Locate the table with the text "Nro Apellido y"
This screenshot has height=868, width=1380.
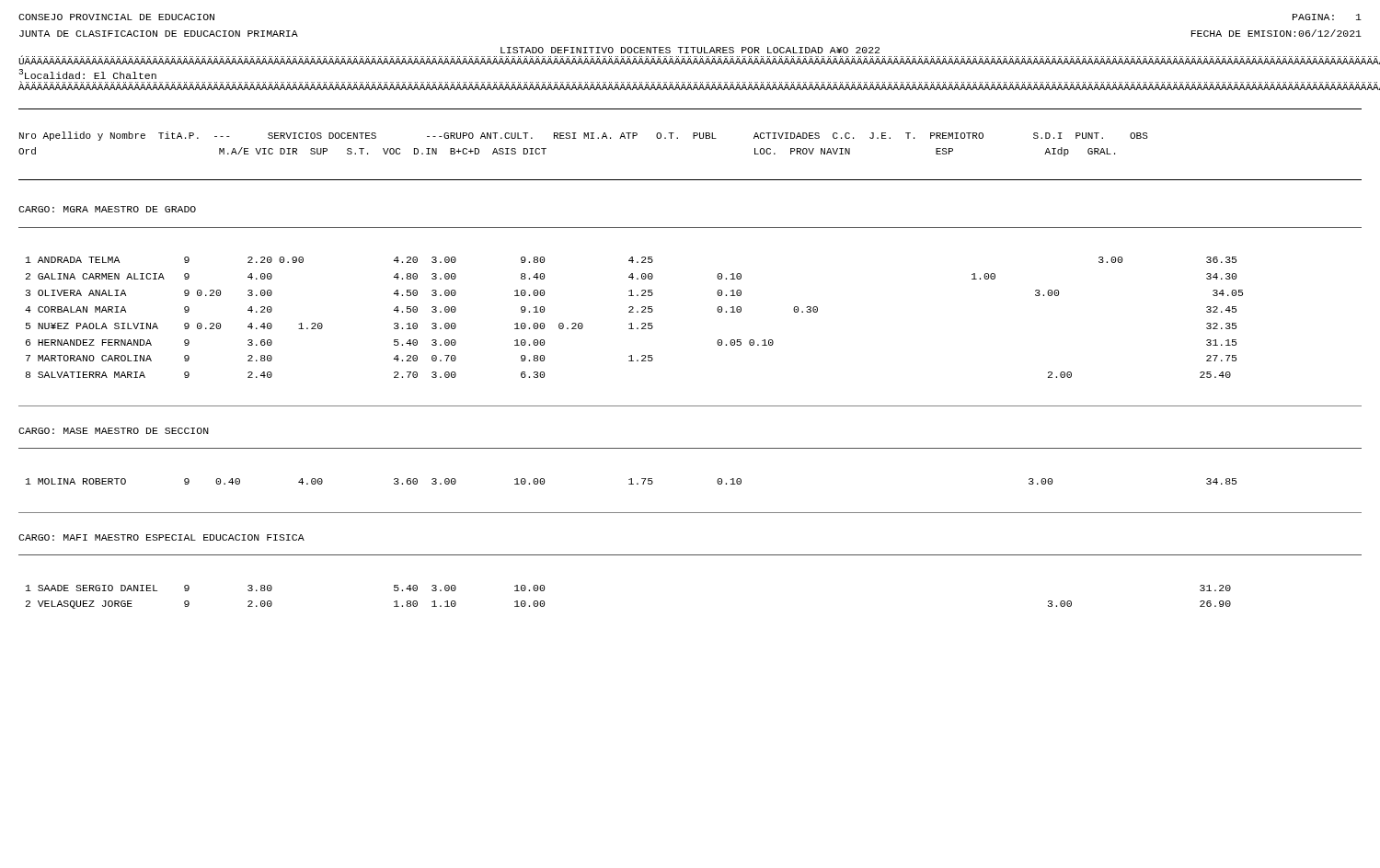[690, 369]
